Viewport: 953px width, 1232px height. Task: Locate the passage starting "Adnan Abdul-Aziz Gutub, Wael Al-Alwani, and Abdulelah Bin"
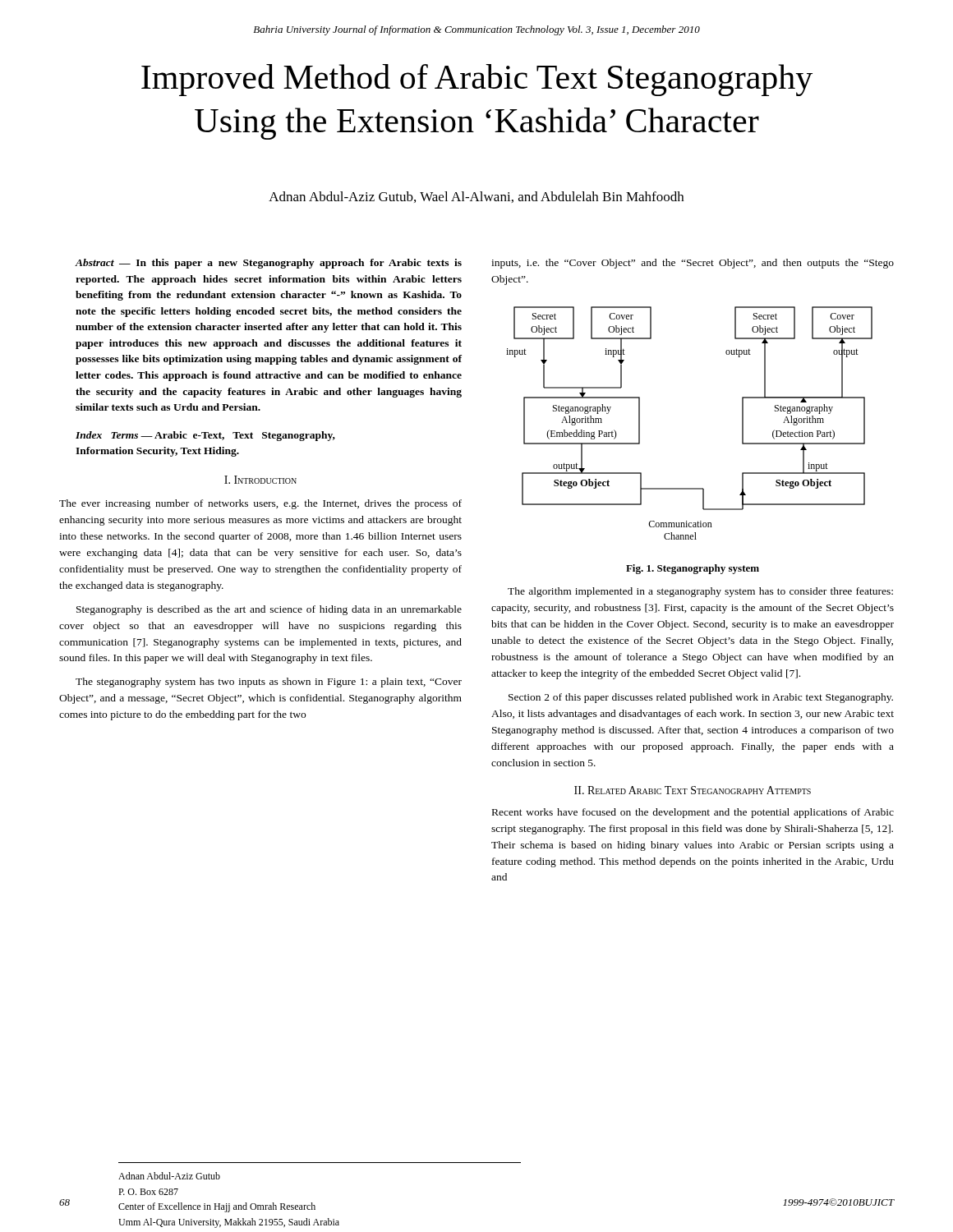(x=476, y=197)
